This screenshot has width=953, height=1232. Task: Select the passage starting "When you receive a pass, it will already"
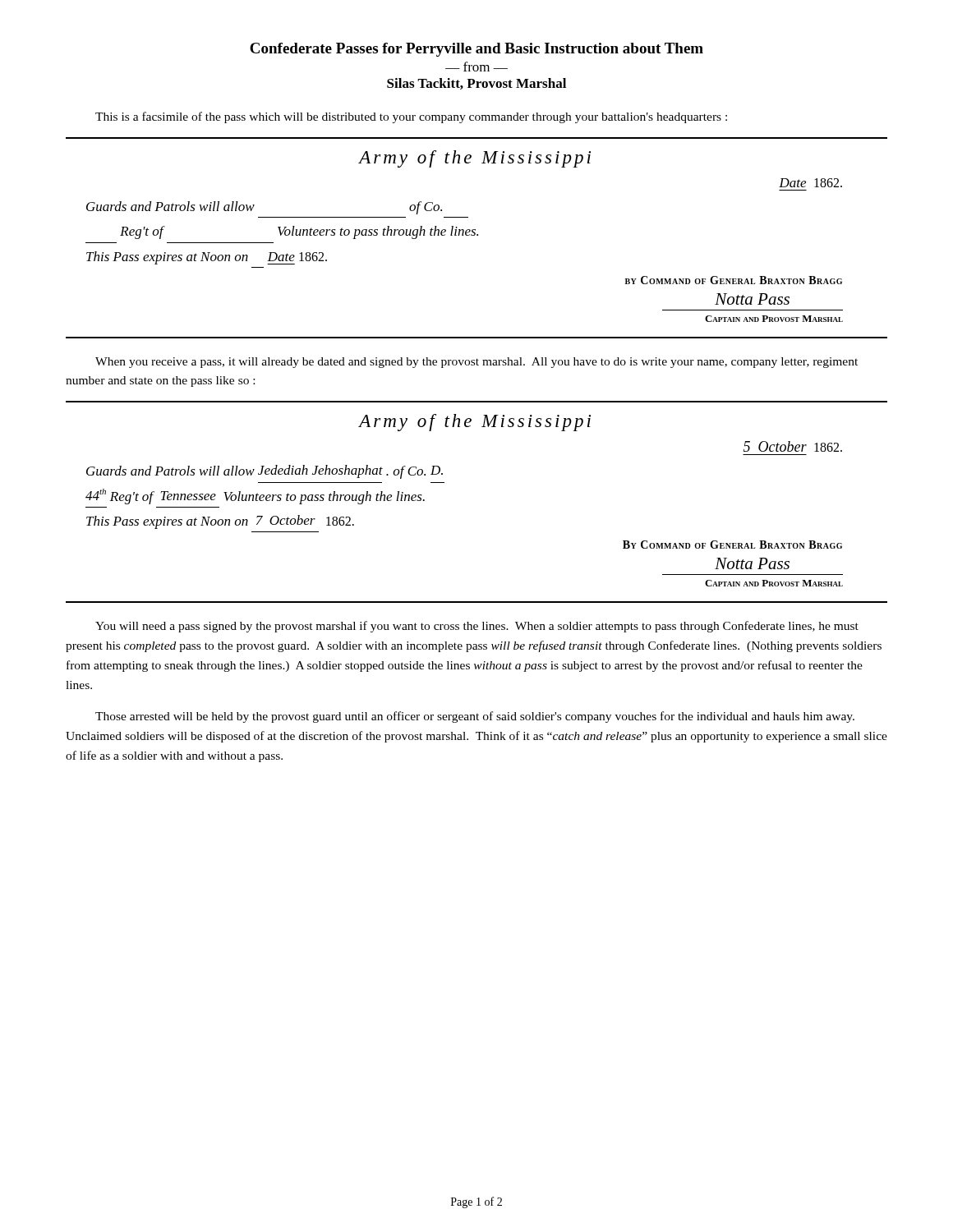[x=462, y=370]
